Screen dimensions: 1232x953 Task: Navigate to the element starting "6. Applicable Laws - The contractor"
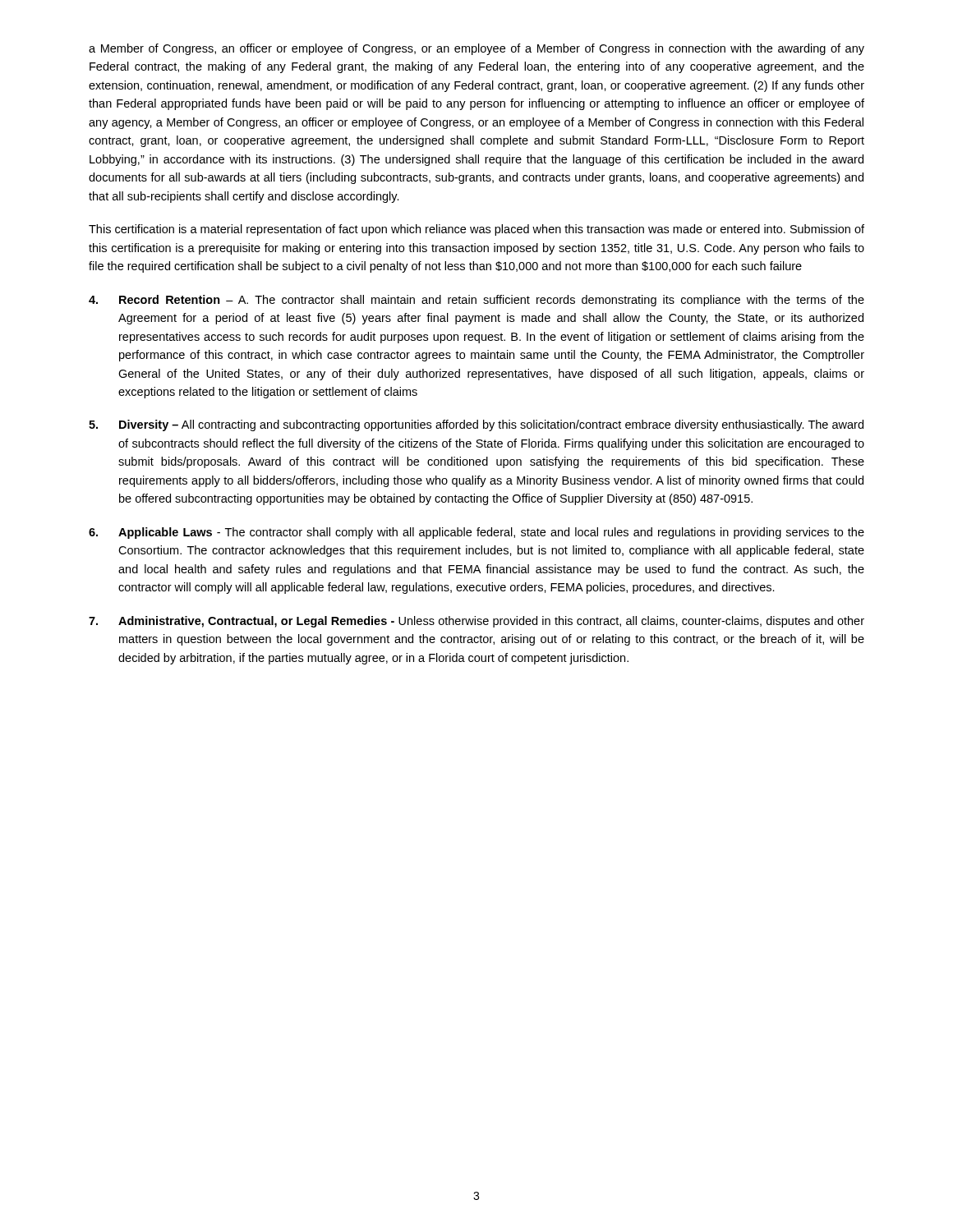(x=476, y=560)
